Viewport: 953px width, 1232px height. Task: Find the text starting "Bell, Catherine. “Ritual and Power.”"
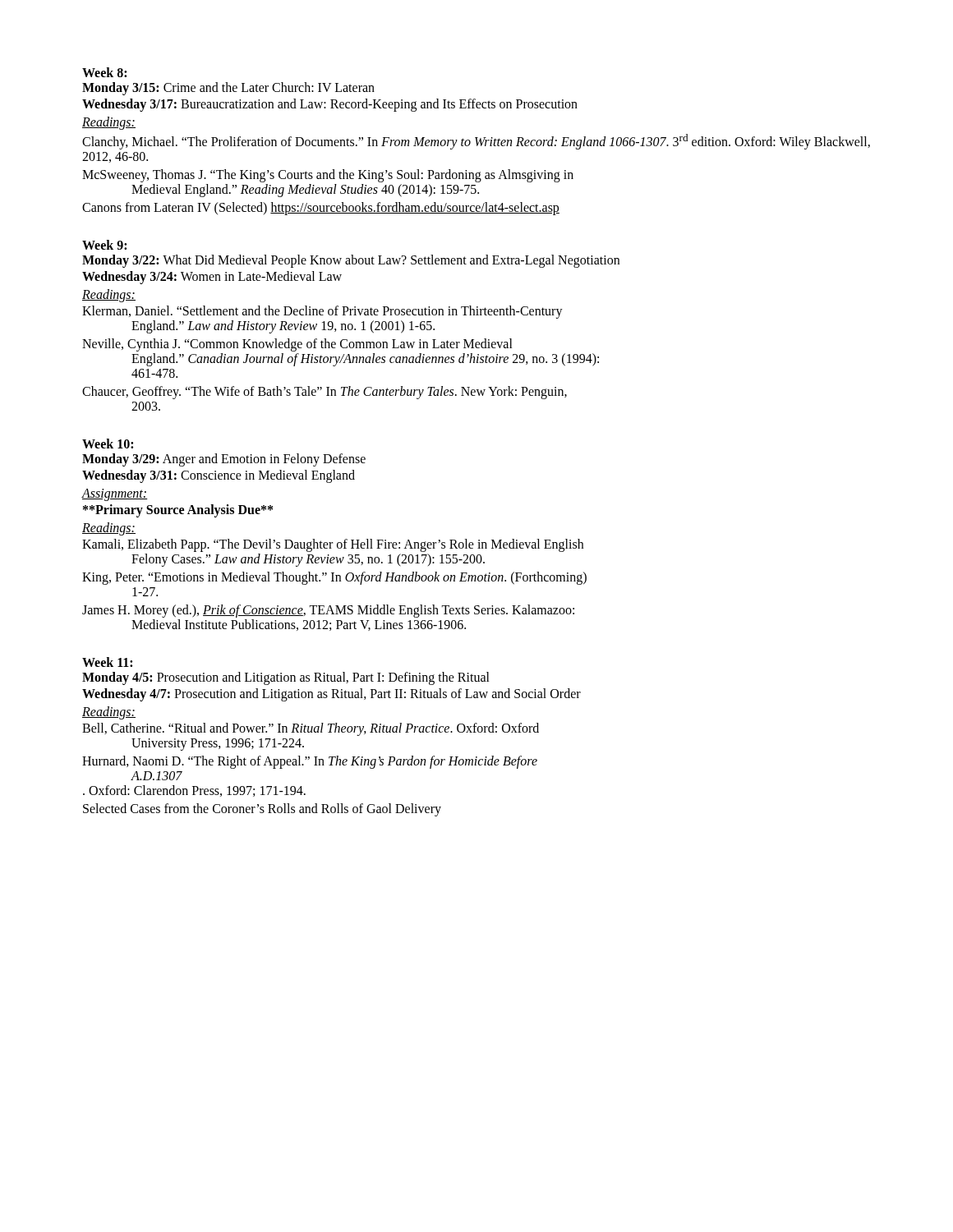[x=476, y=736]
